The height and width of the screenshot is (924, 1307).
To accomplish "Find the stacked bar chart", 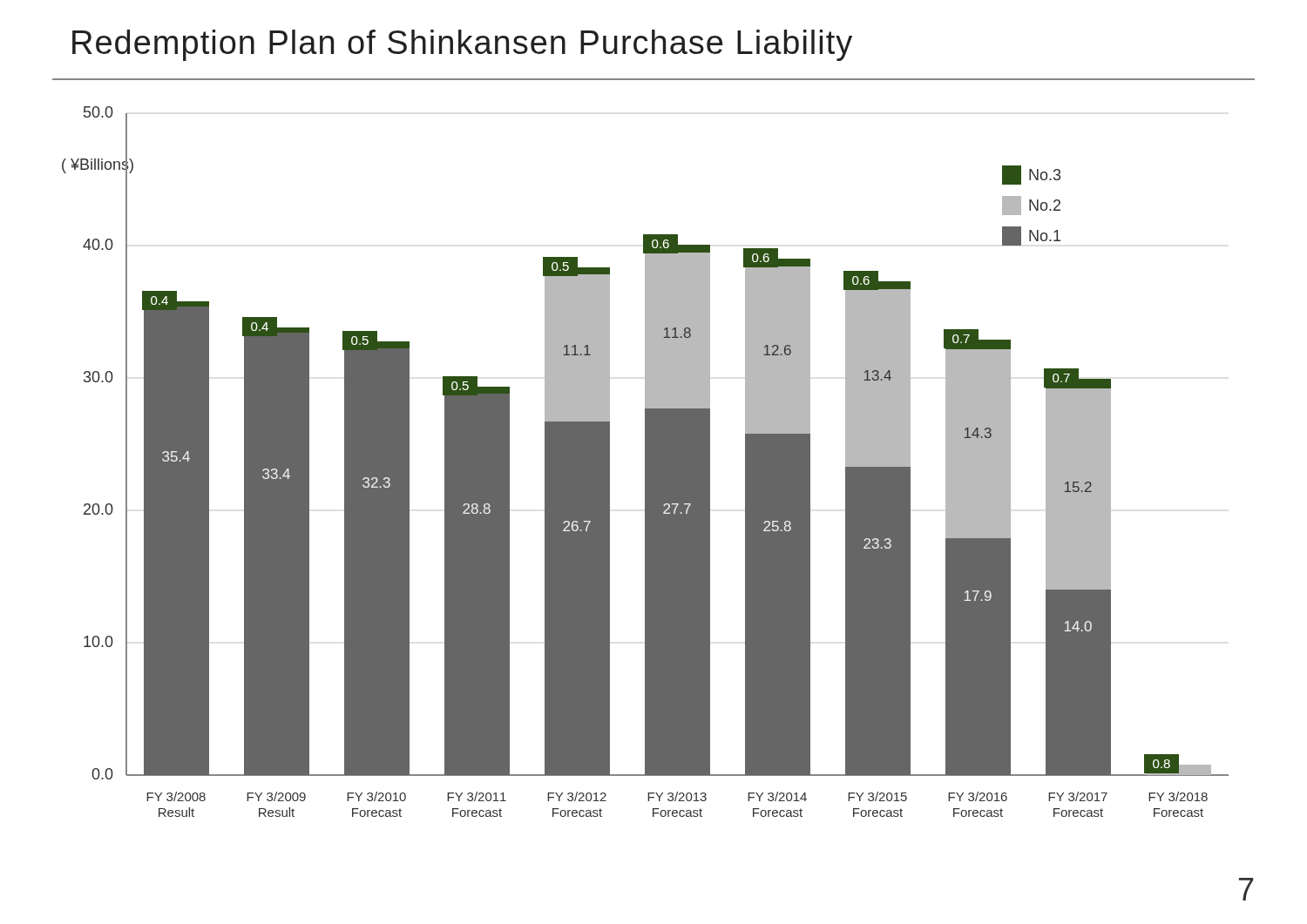I will 662,479.
